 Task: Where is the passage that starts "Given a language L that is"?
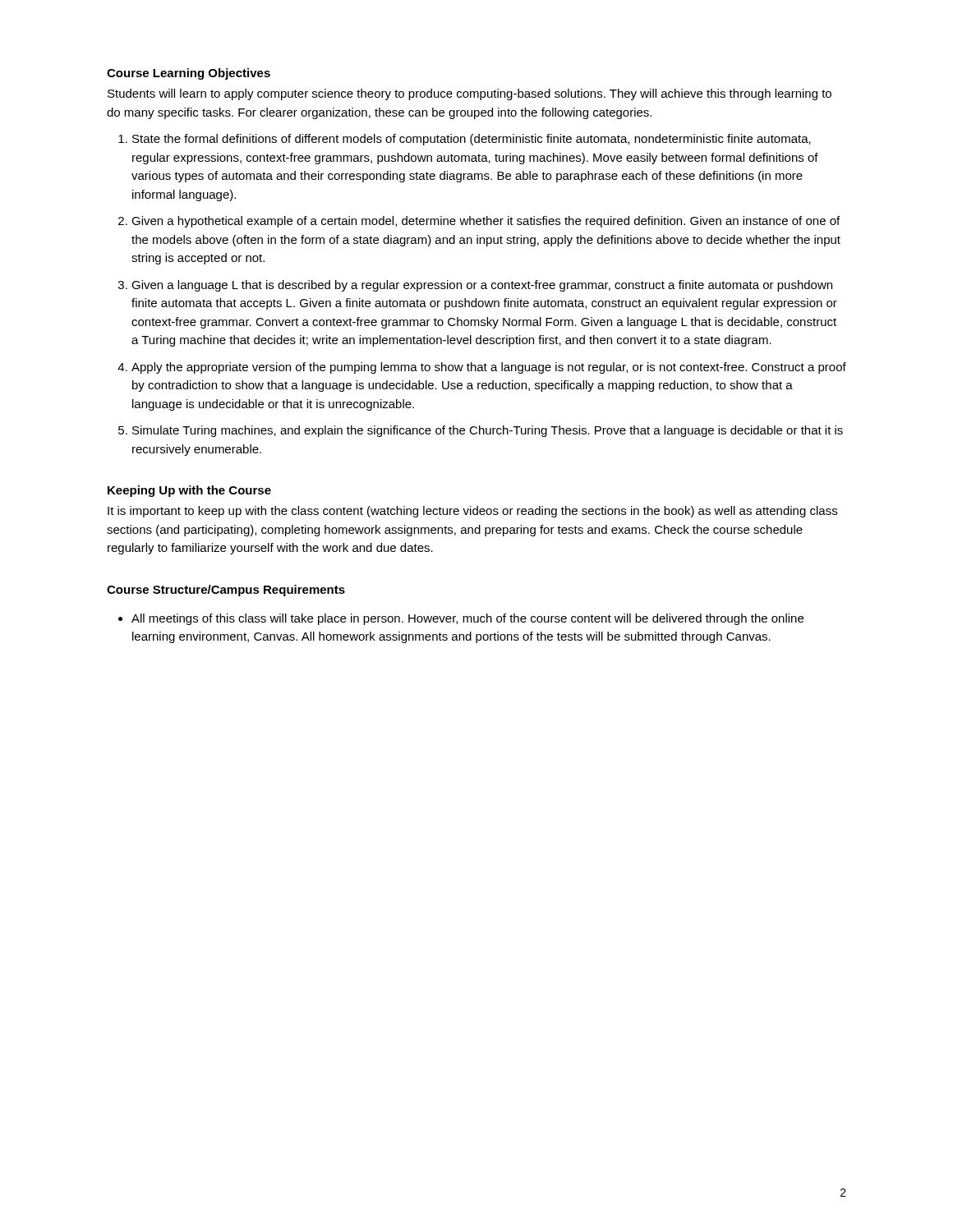[x=489, y=313]
